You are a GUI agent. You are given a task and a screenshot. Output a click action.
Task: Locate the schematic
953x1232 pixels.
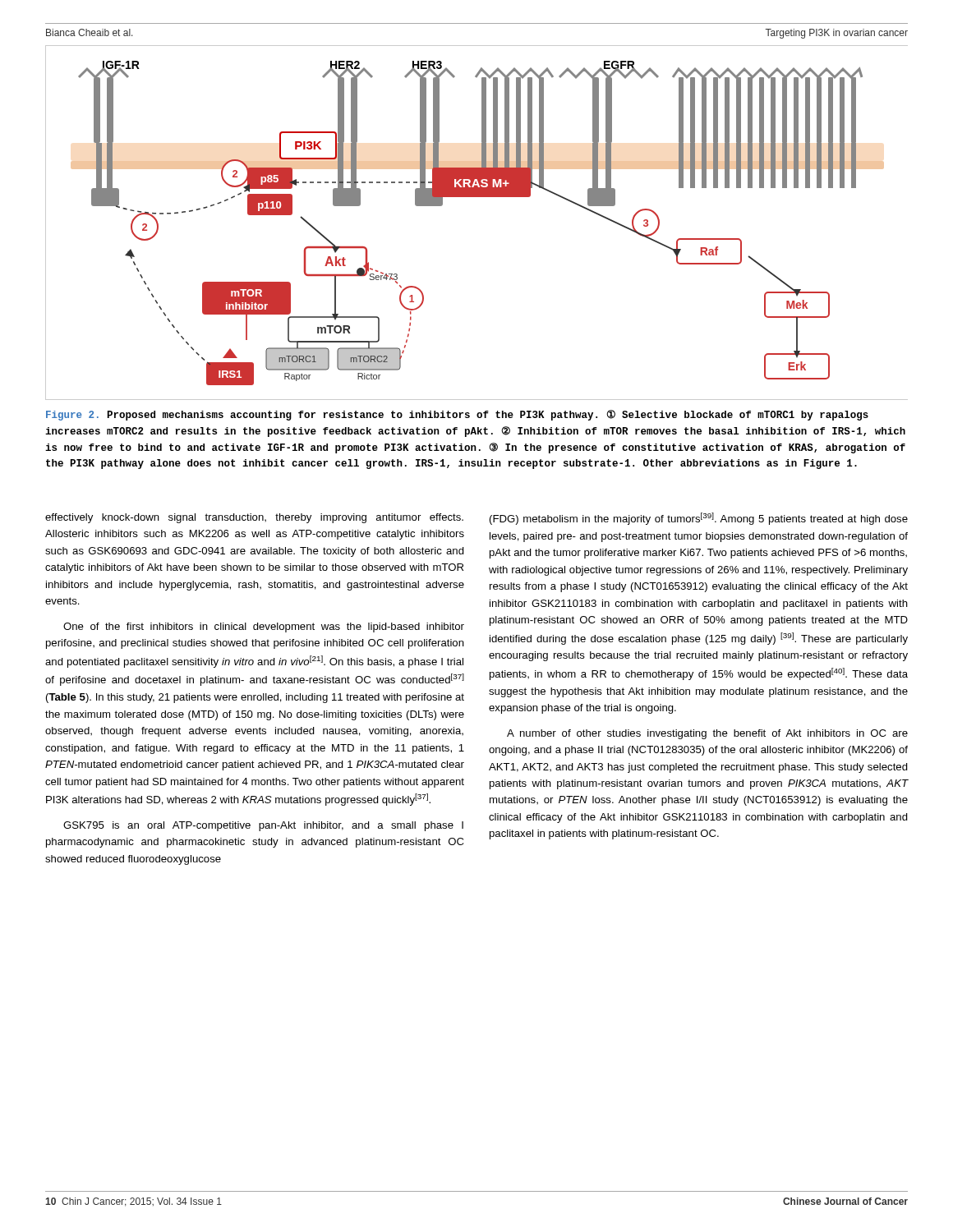pyautogui.click(x=476, y=223)
